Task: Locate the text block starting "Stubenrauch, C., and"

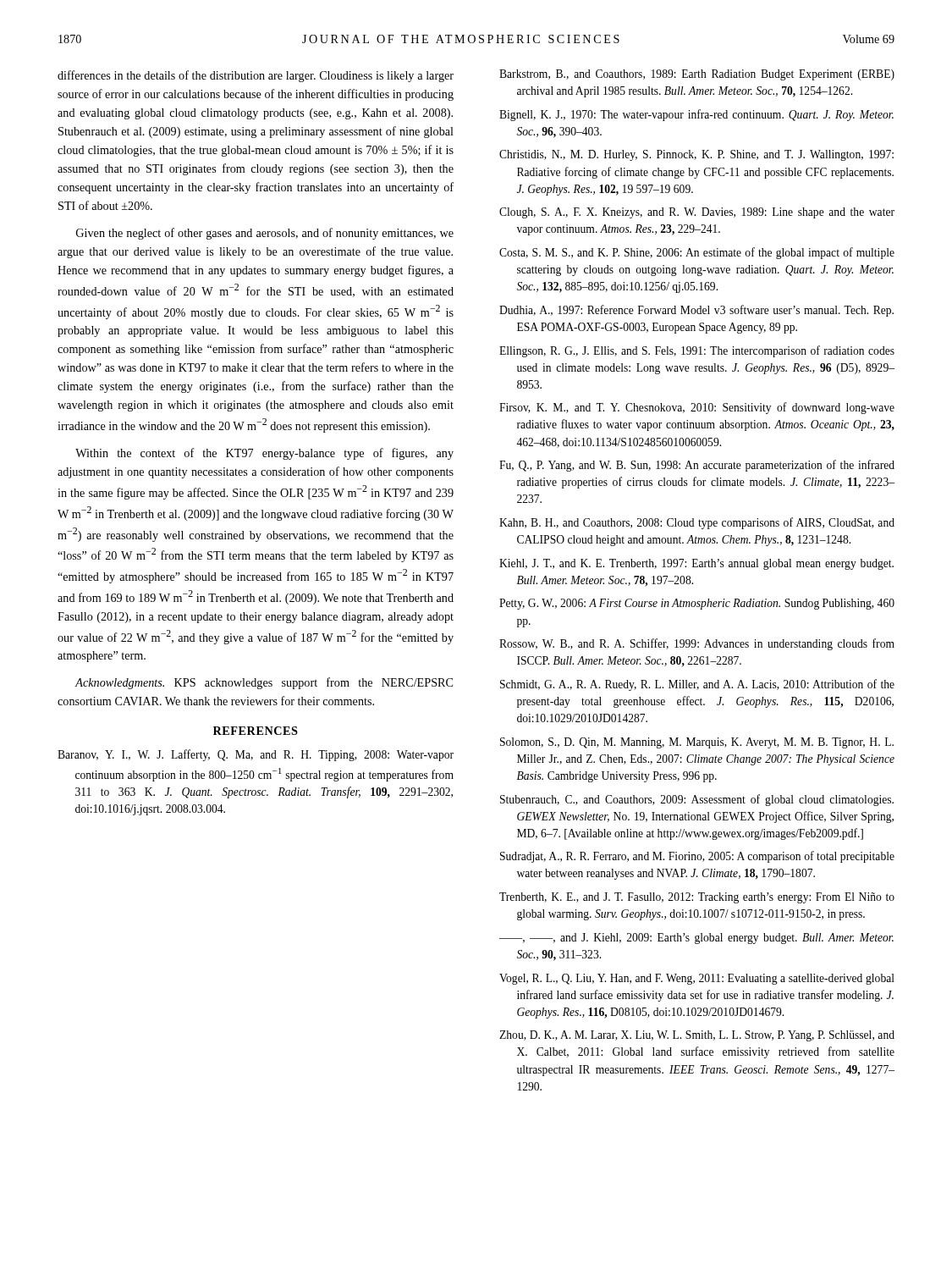Action: (697, 816)
